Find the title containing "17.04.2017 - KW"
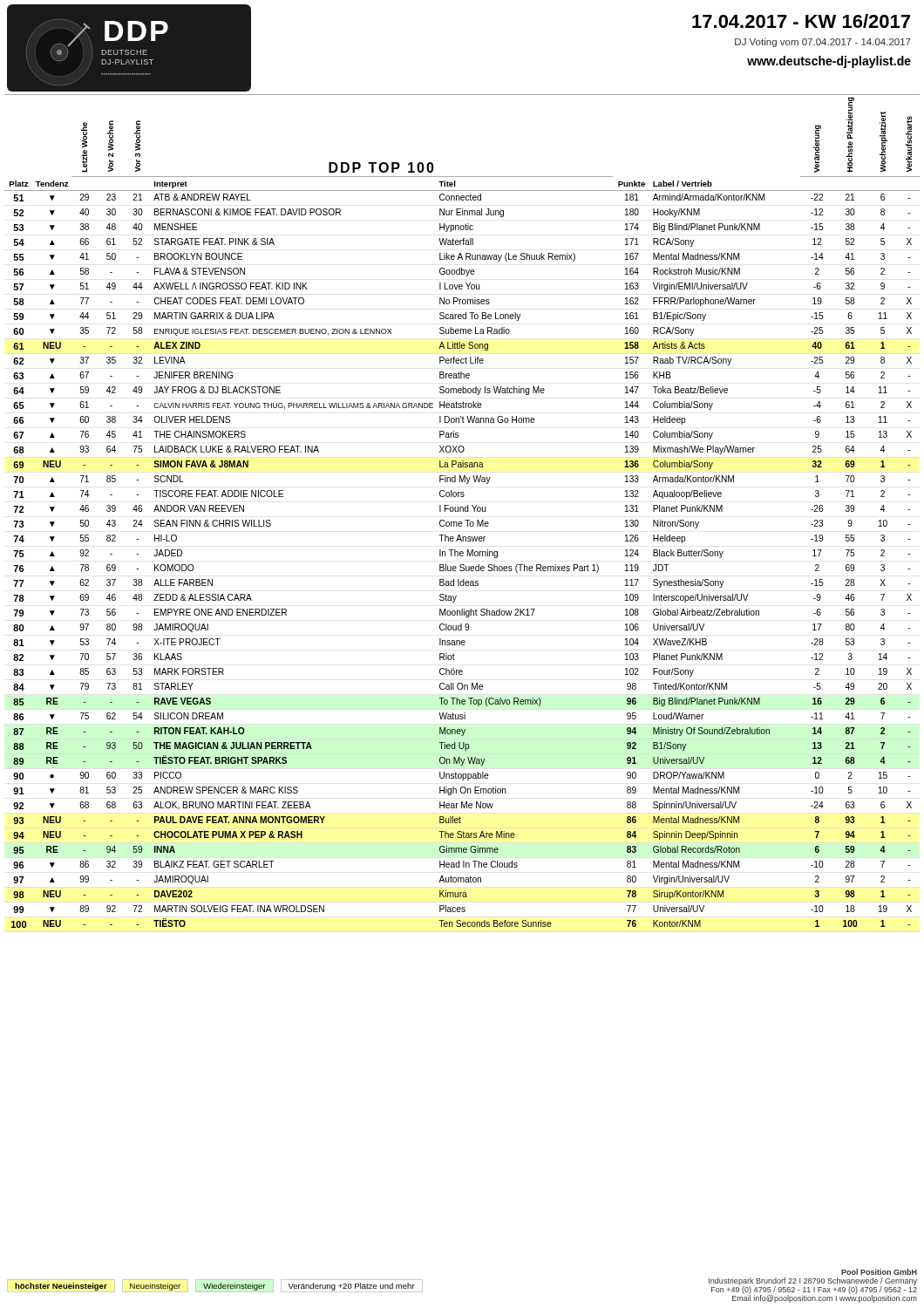 click(x=801, y=21)
